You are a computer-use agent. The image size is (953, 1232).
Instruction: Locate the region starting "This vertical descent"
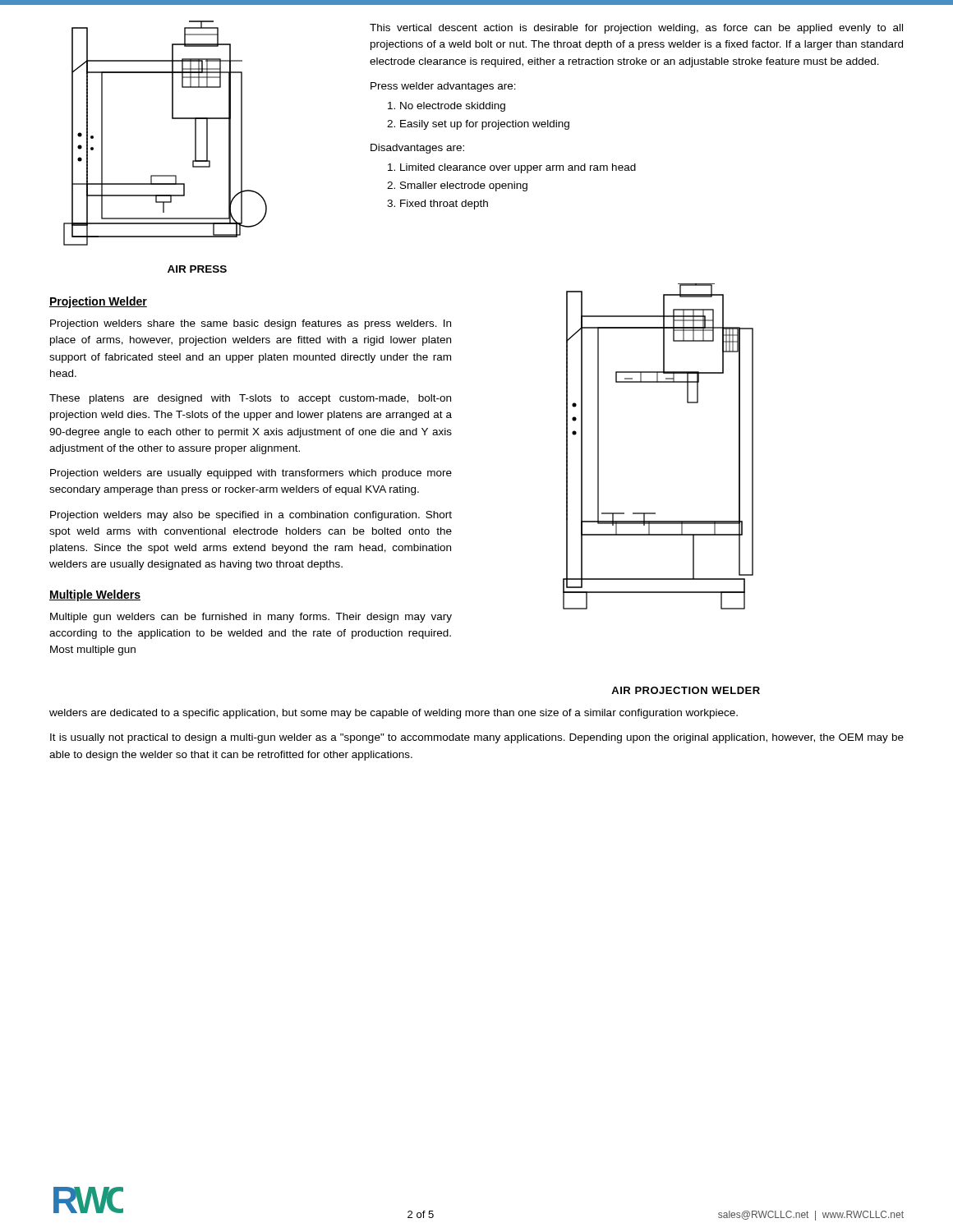click(x=637, y=45)
